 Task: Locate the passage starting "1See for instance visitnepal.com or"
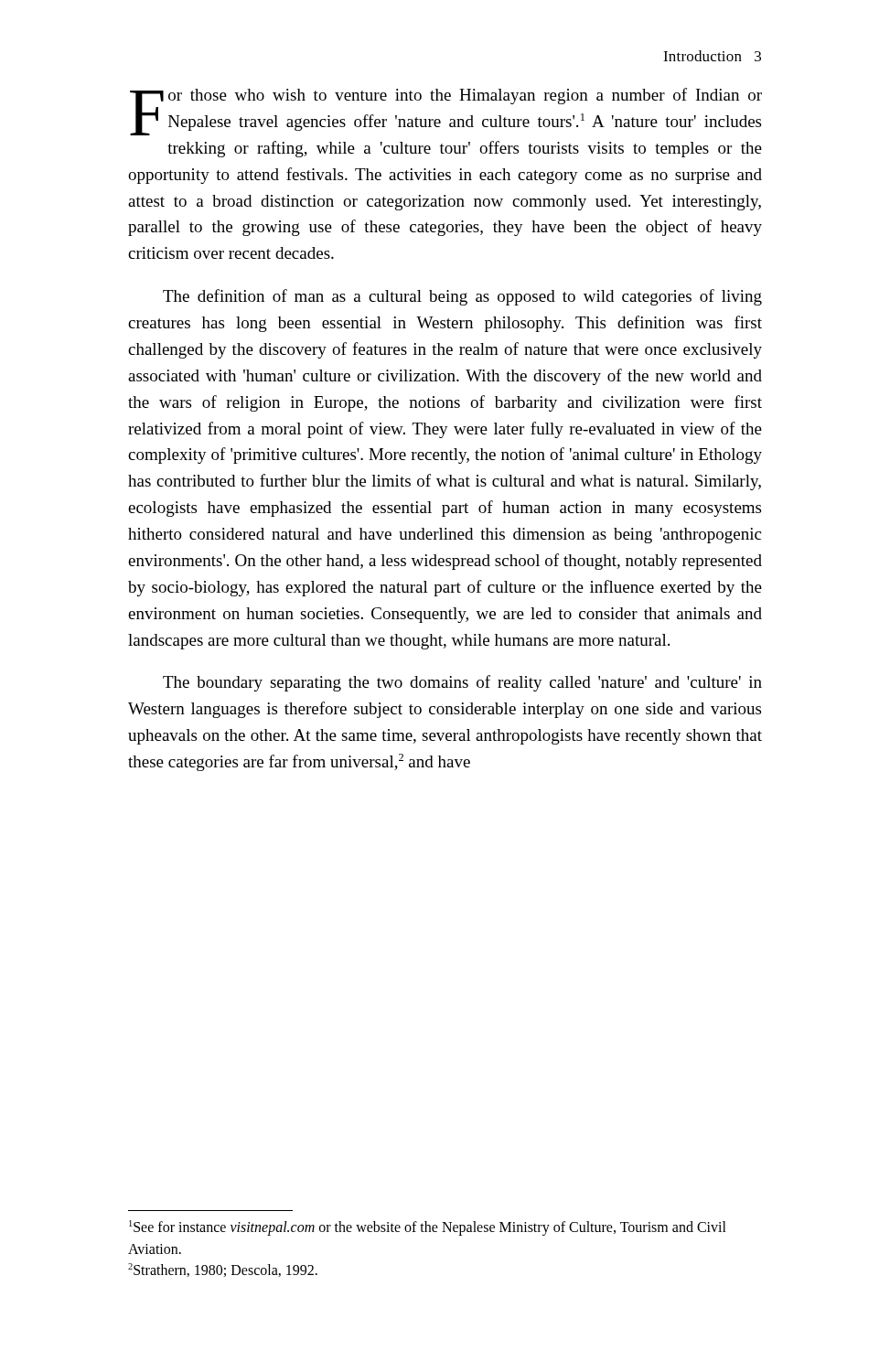pos(428,1228)
